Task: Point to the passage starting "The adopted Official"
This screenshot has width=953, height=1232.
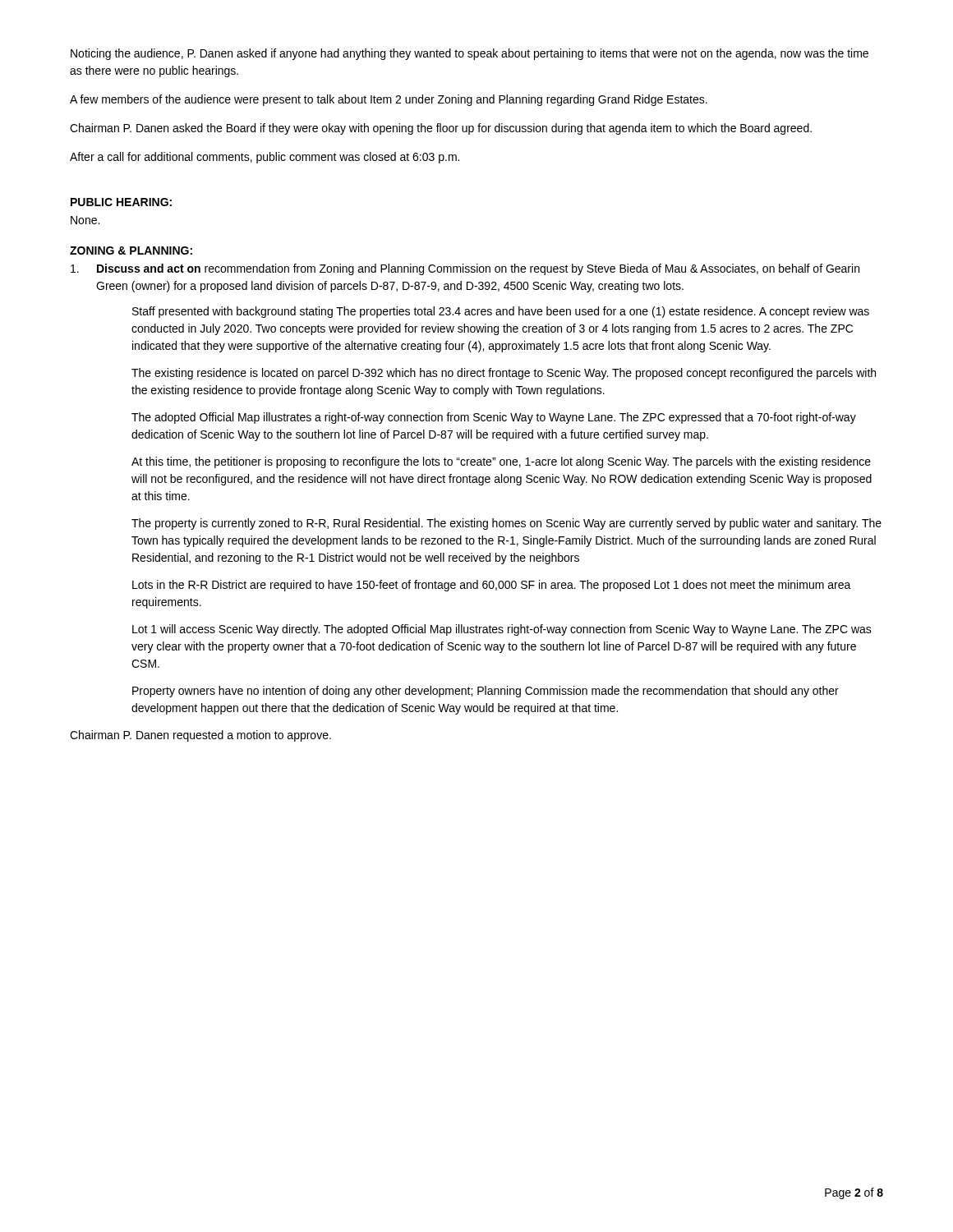Action: 494,426
